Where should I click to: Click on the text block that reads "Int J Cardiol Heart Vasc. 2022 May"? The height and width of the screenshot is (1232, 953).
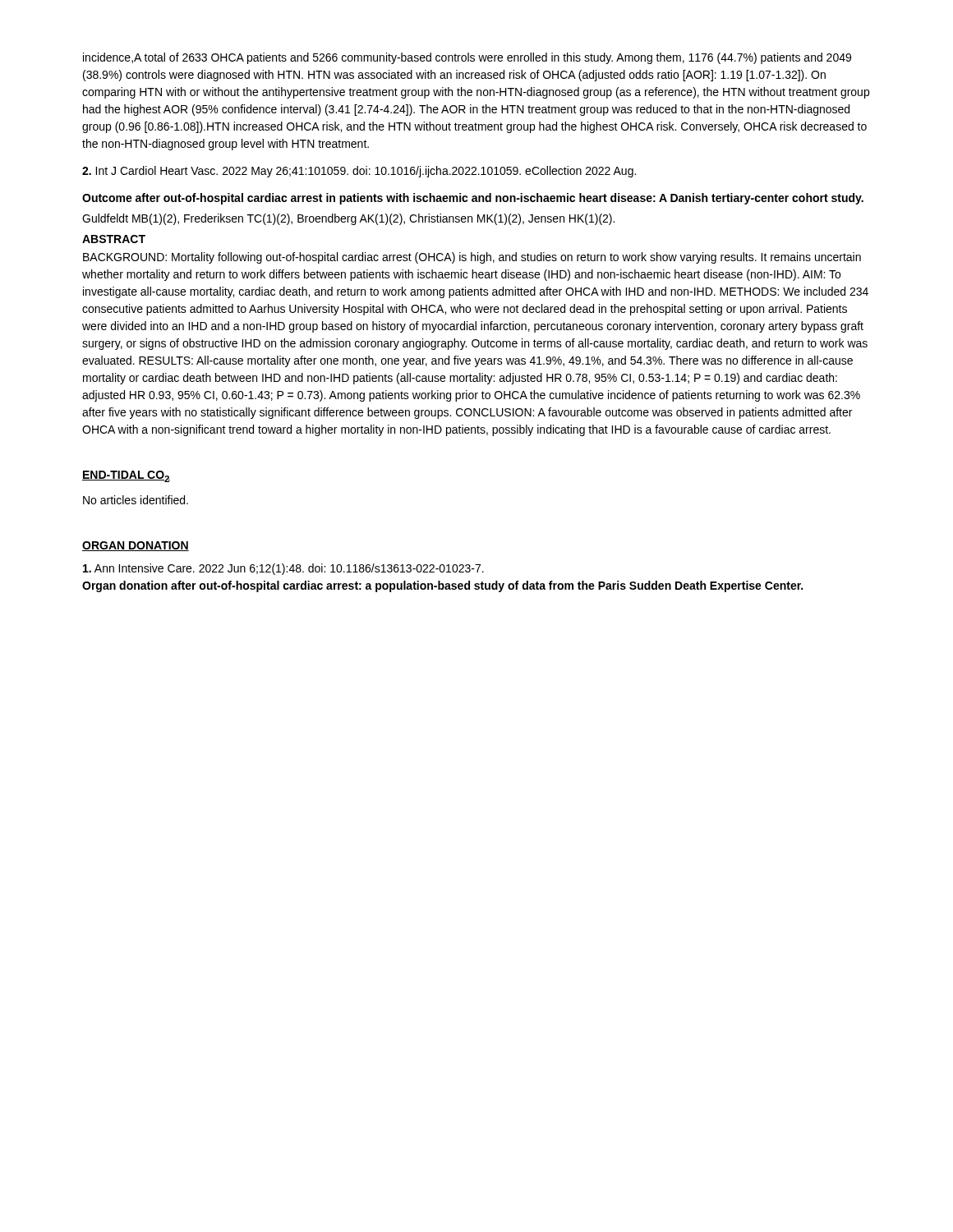coord(360,171)
